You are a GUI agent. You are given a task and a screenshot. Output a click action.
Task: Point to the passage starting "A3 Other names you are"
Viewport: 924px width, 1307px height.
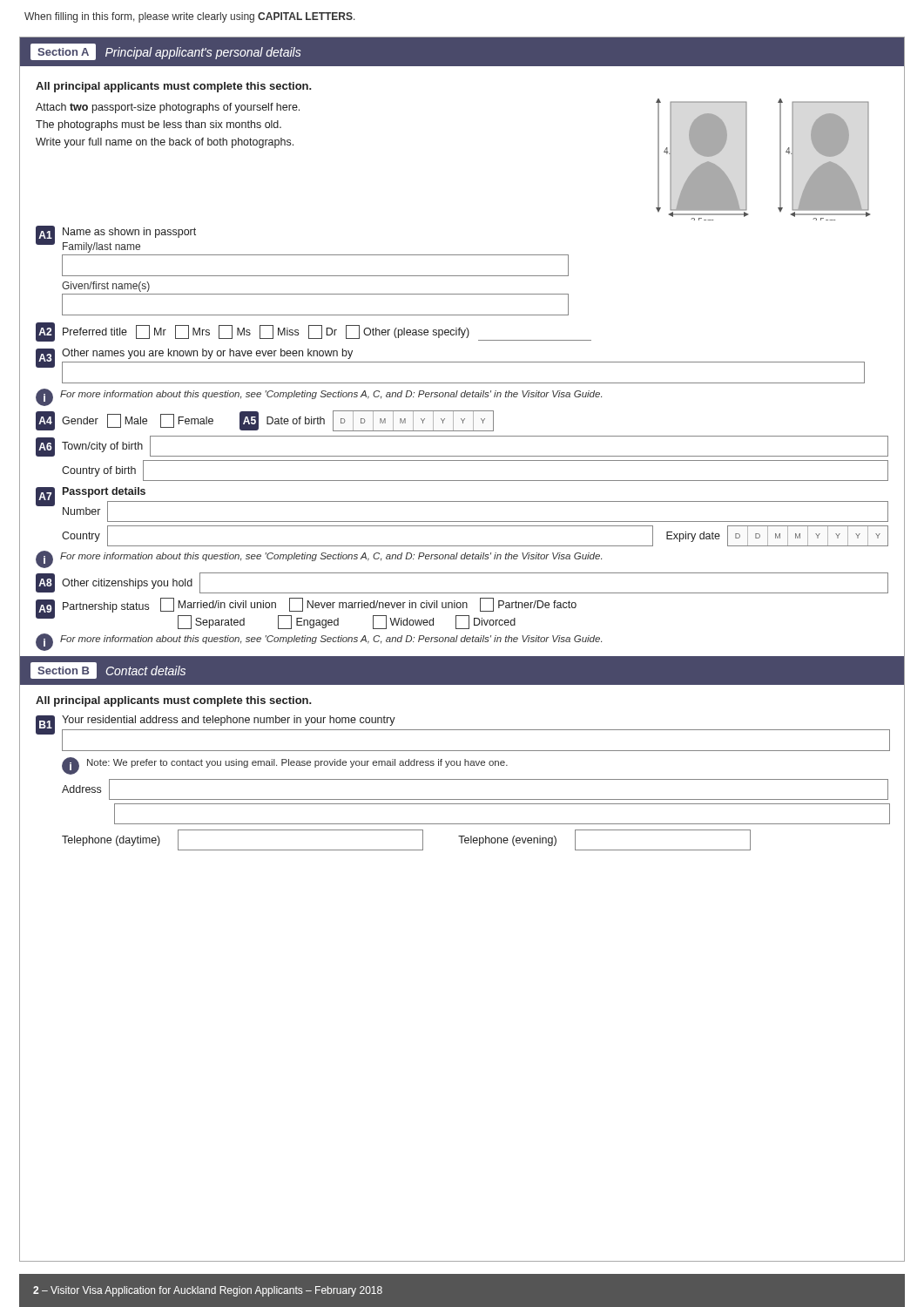462,365
